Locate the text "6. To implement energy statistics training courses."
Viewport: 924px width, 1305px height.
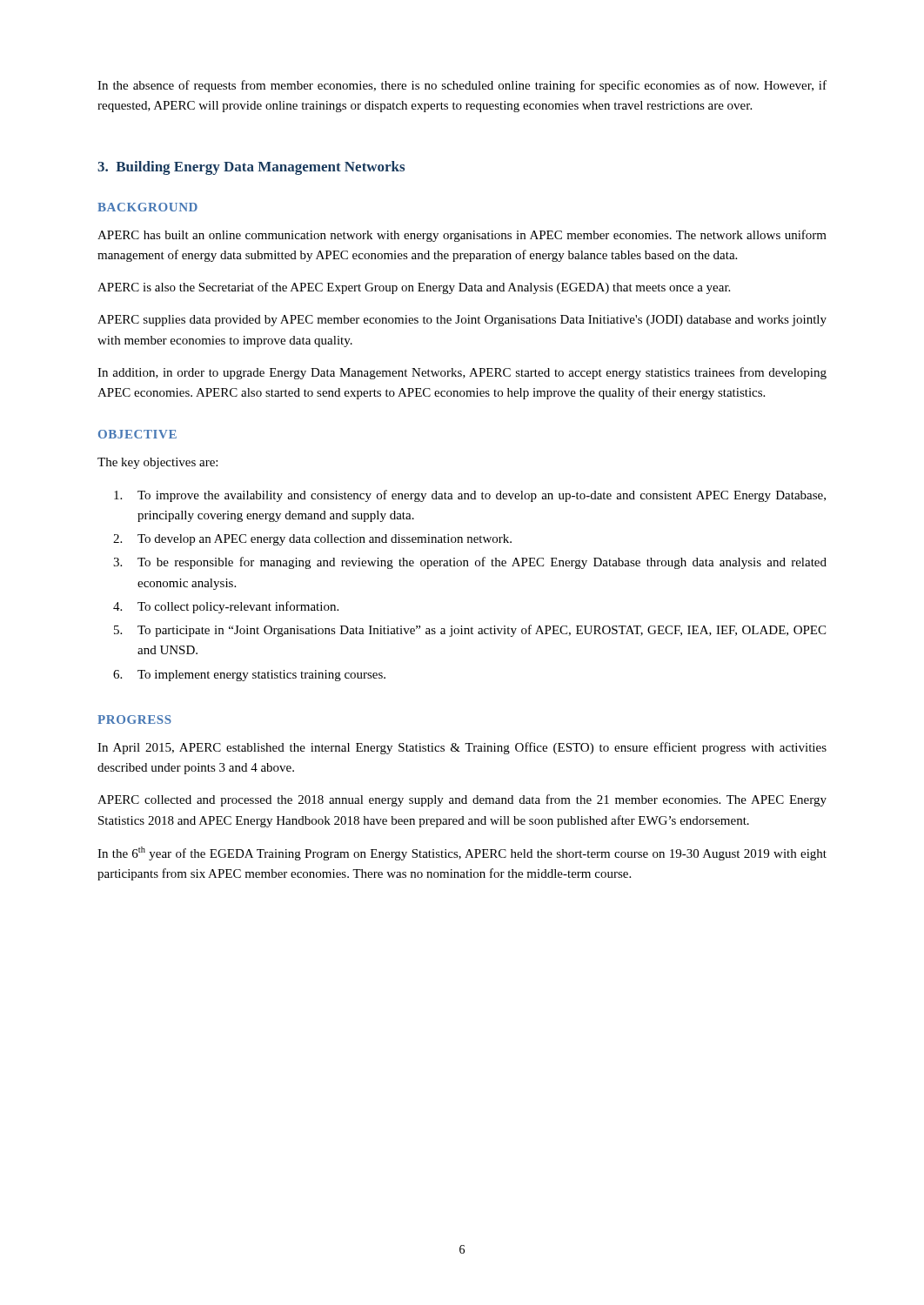(249, 676)
